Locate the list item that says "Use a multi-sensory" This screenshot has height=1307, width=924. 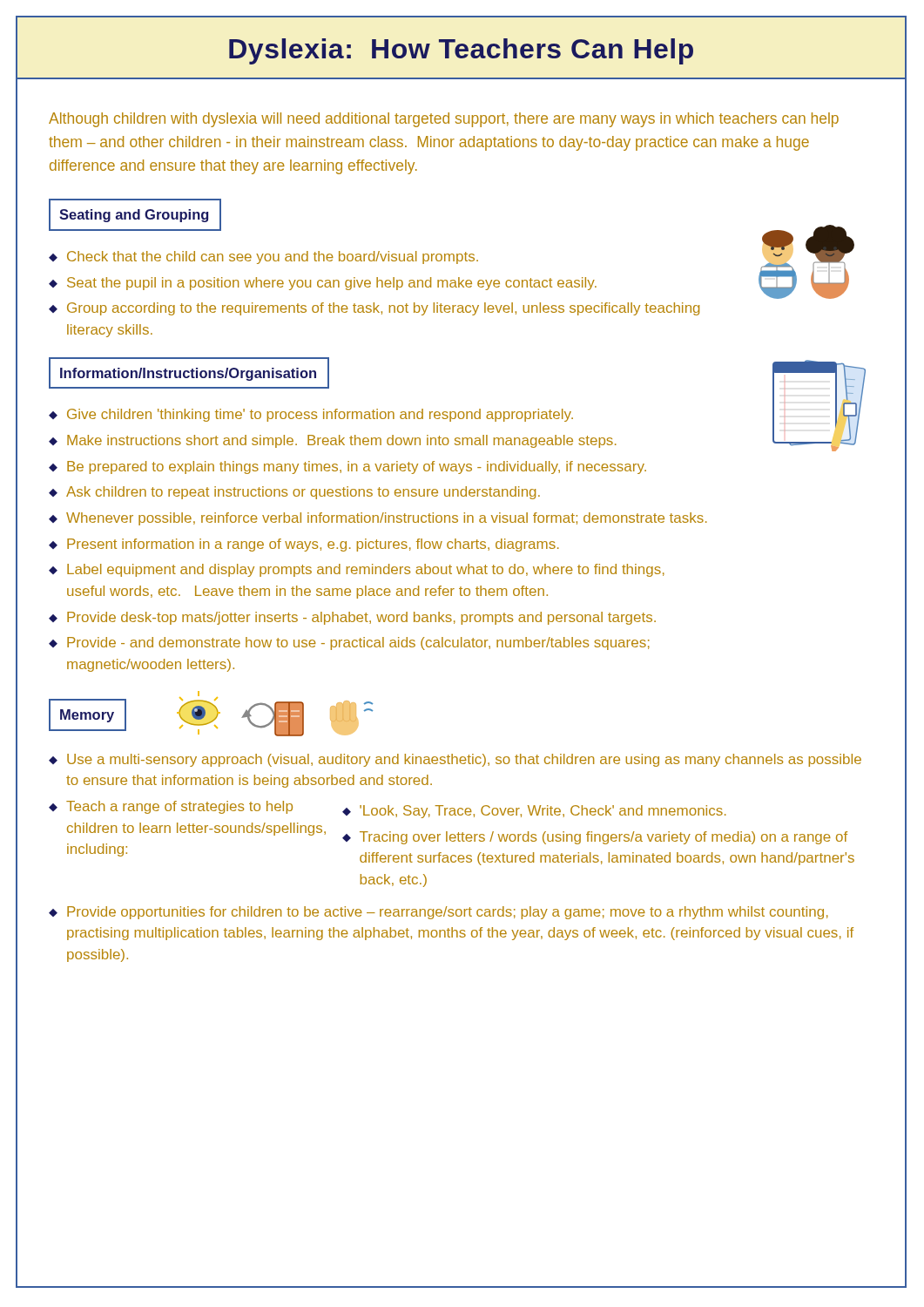[464, 770]
